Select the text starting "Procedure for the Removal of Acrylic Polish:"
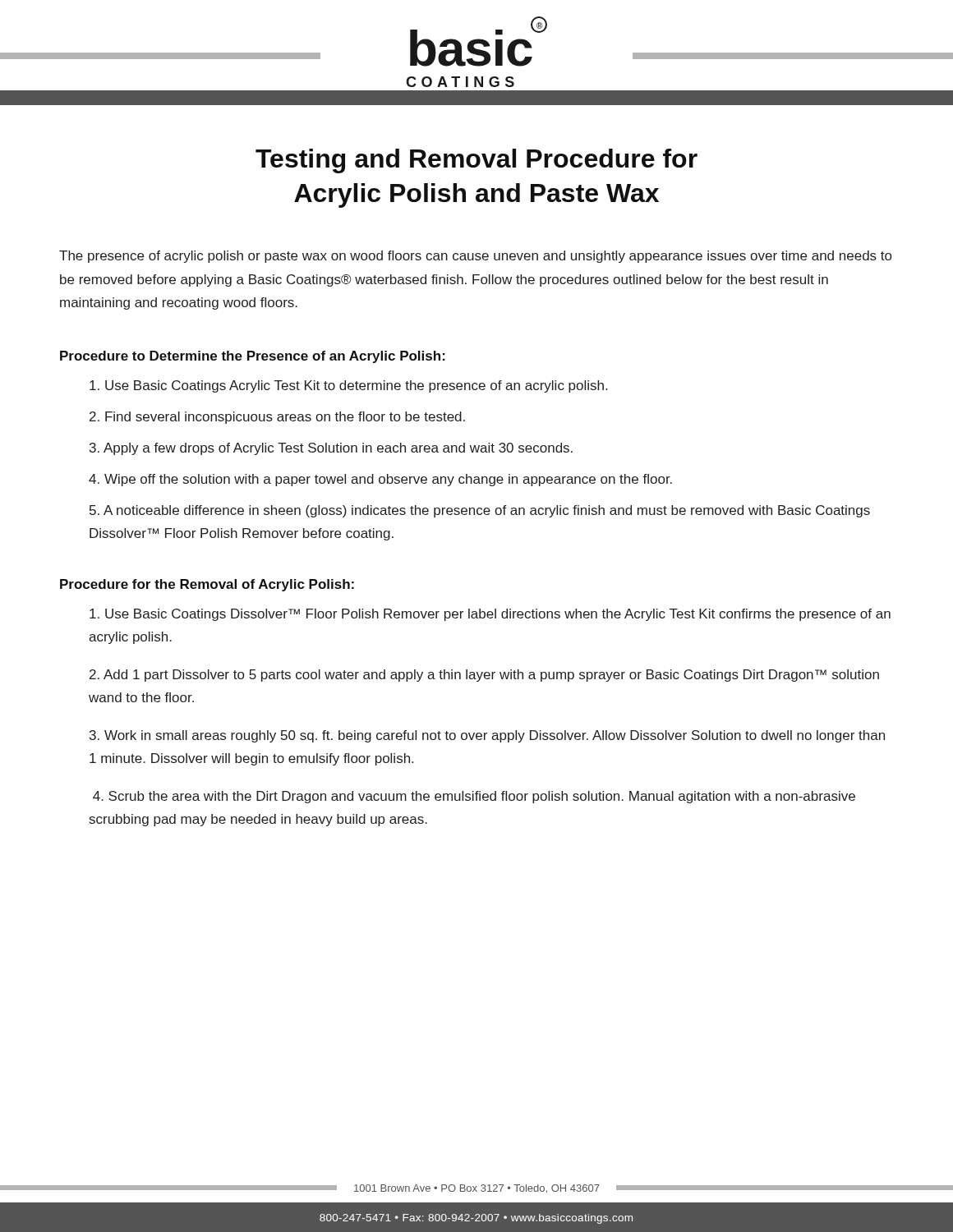Viewport: 953px width, 1232px height. point(207,584)
